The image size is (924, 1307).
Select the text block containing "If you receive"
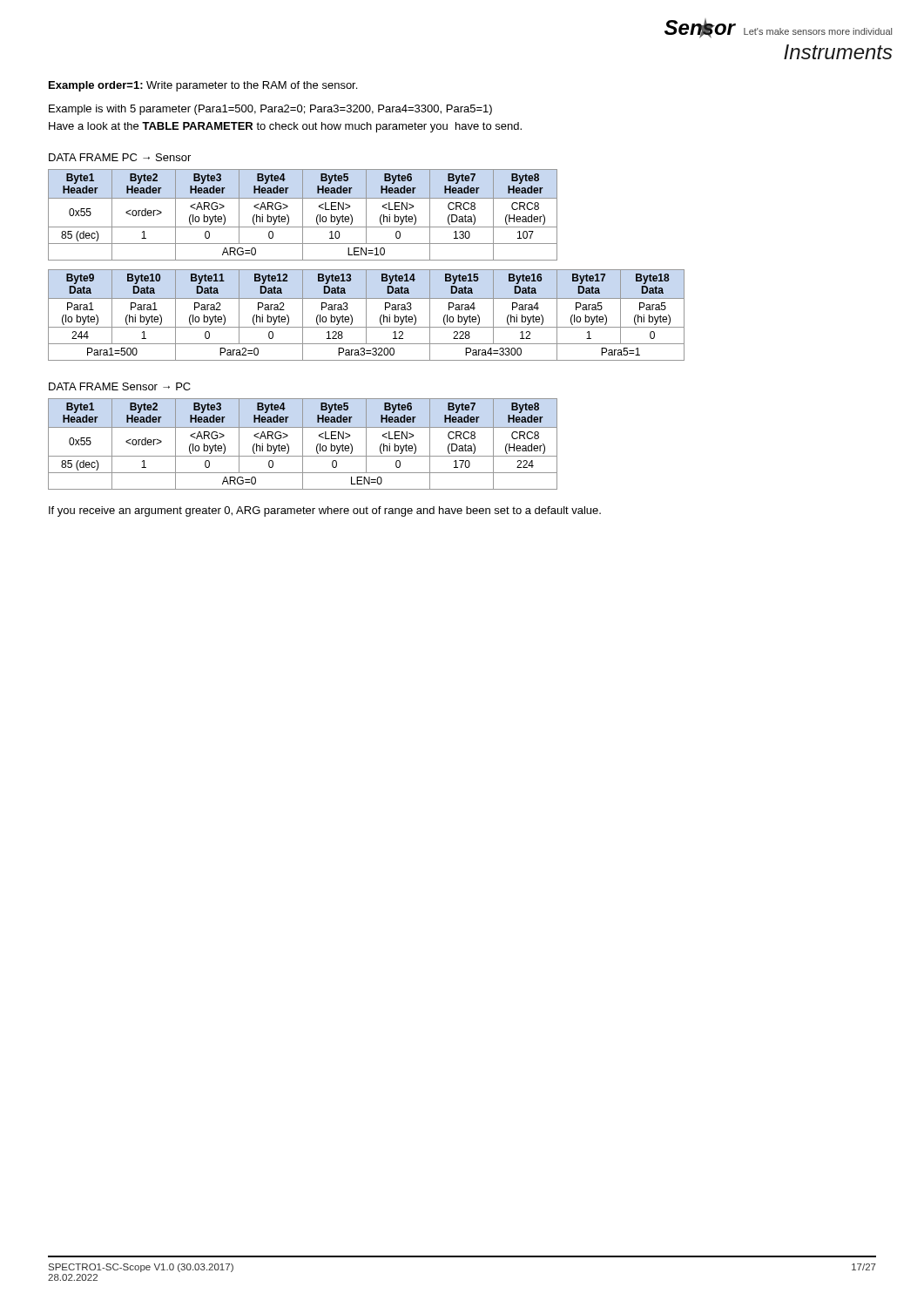(325, 510)
